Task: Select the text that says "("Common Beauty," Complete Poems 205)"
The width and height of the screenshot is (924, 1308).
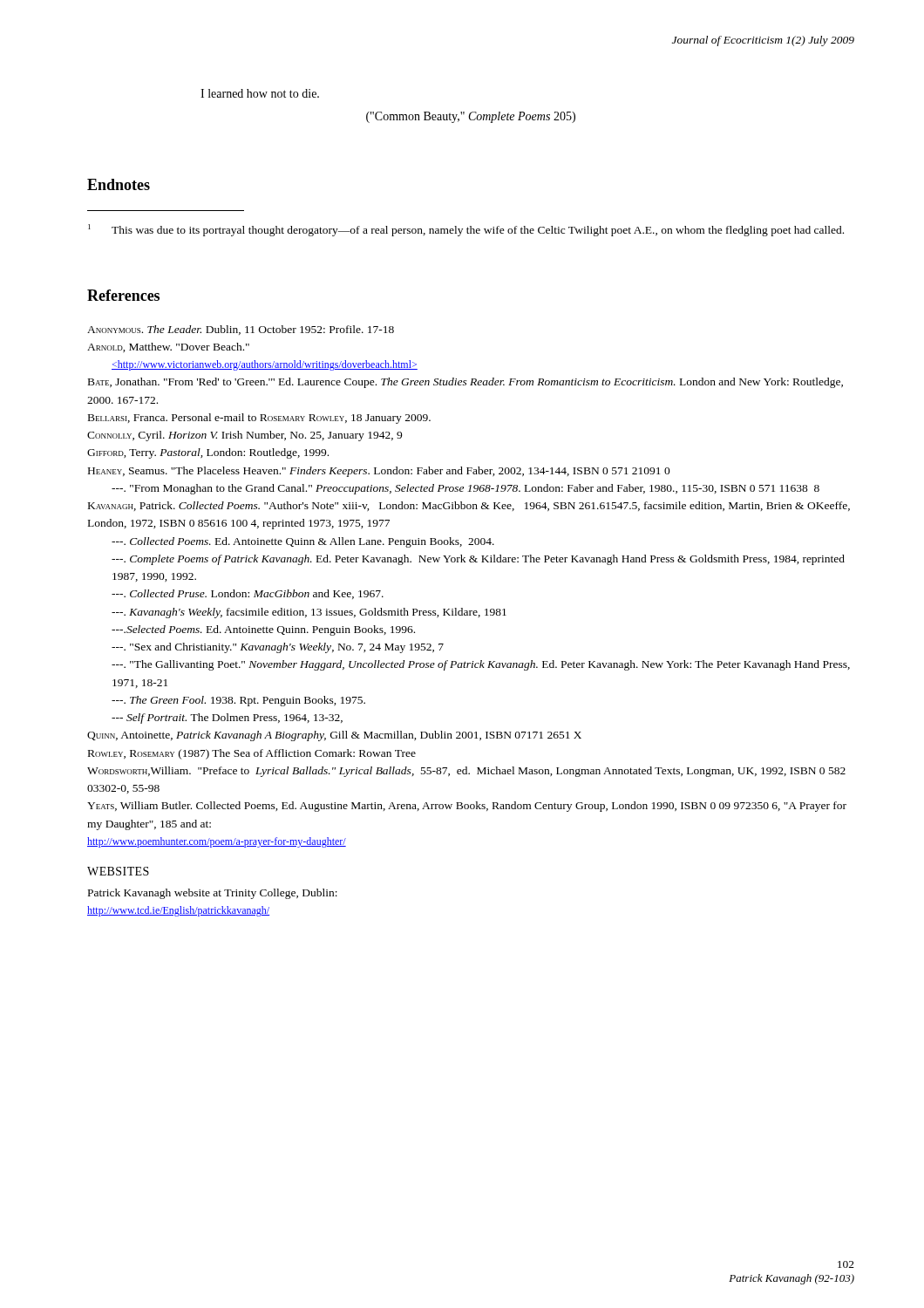Action: pyautogui.click(x=471, y=116)
